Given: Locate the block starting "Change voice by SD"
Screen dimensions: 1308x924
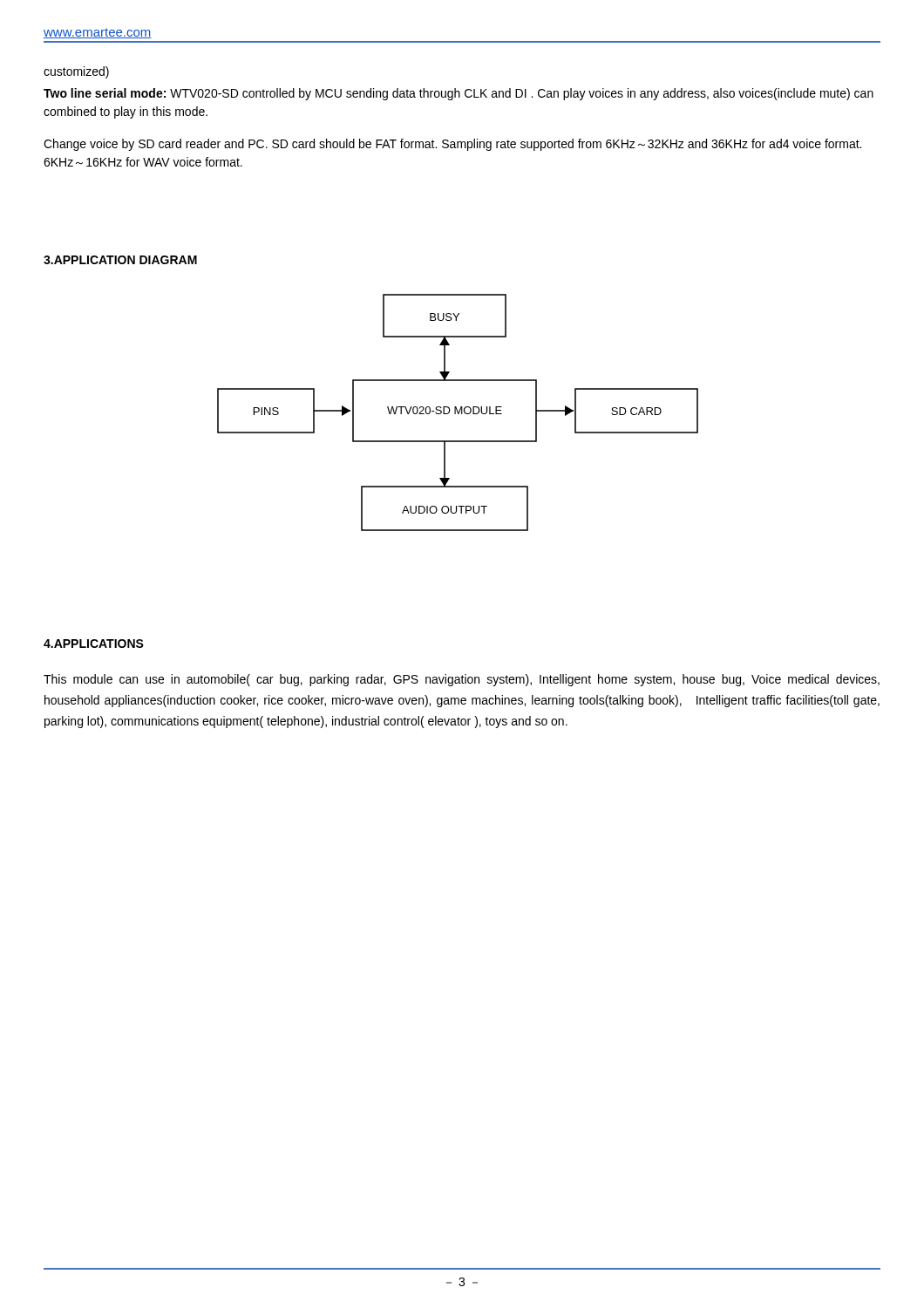Looking at the screenshot, I should [453, 153].
